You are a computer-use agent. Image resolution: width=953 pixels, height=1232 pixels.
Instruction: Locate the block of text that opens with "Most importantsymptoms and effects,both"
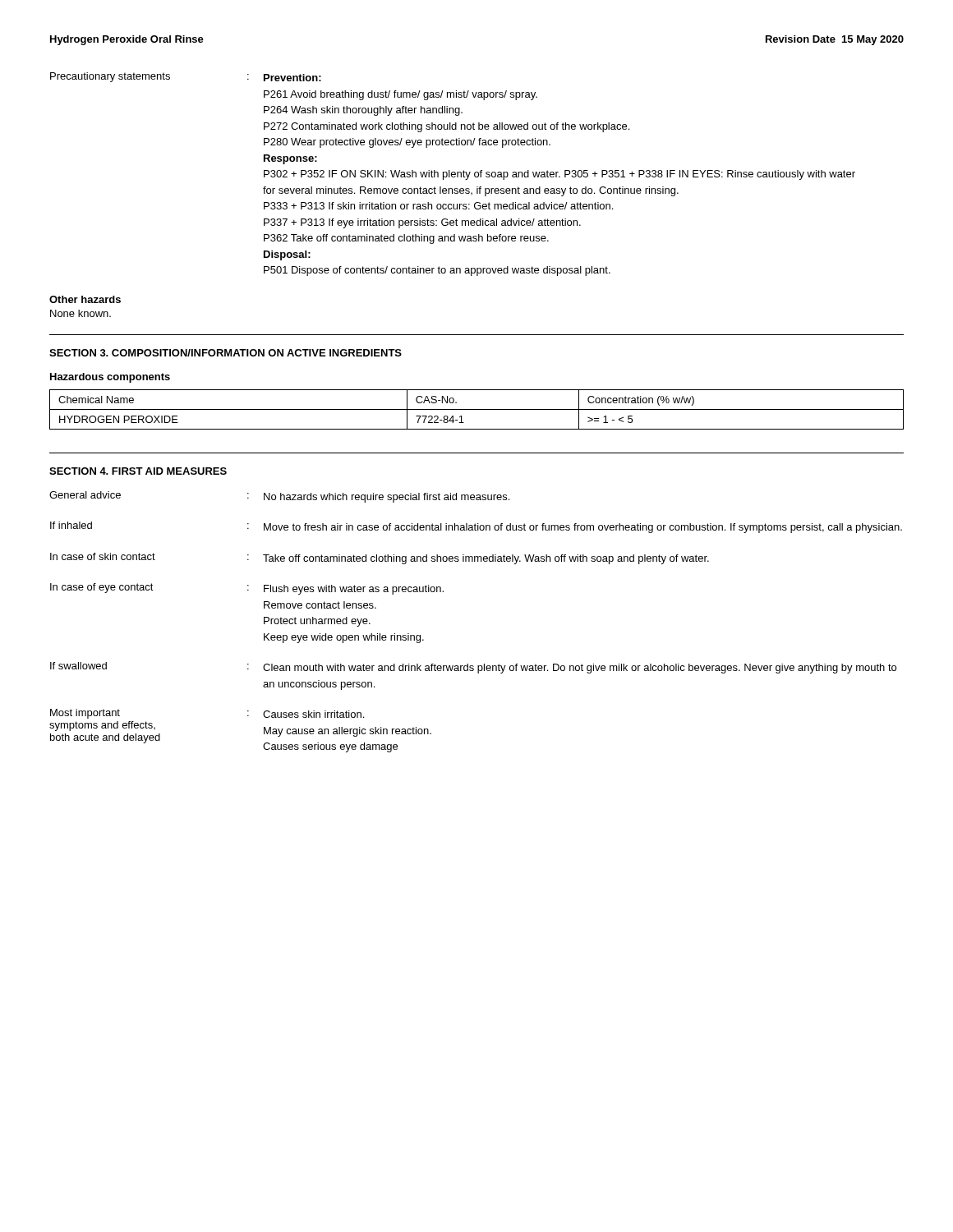(82, 713)
